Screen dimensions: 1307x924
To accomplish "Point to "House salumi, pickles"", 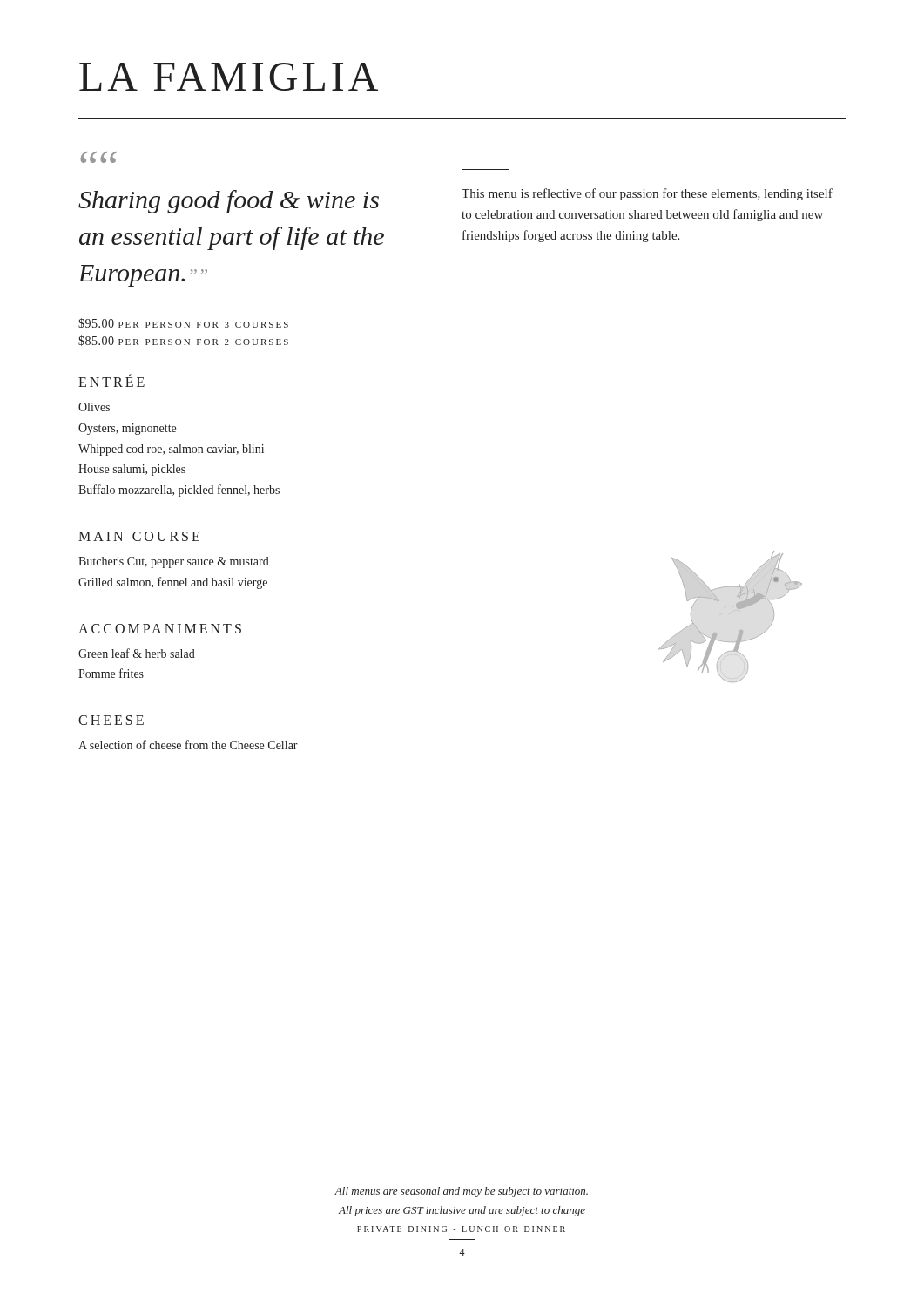I will tap(132, 470).
